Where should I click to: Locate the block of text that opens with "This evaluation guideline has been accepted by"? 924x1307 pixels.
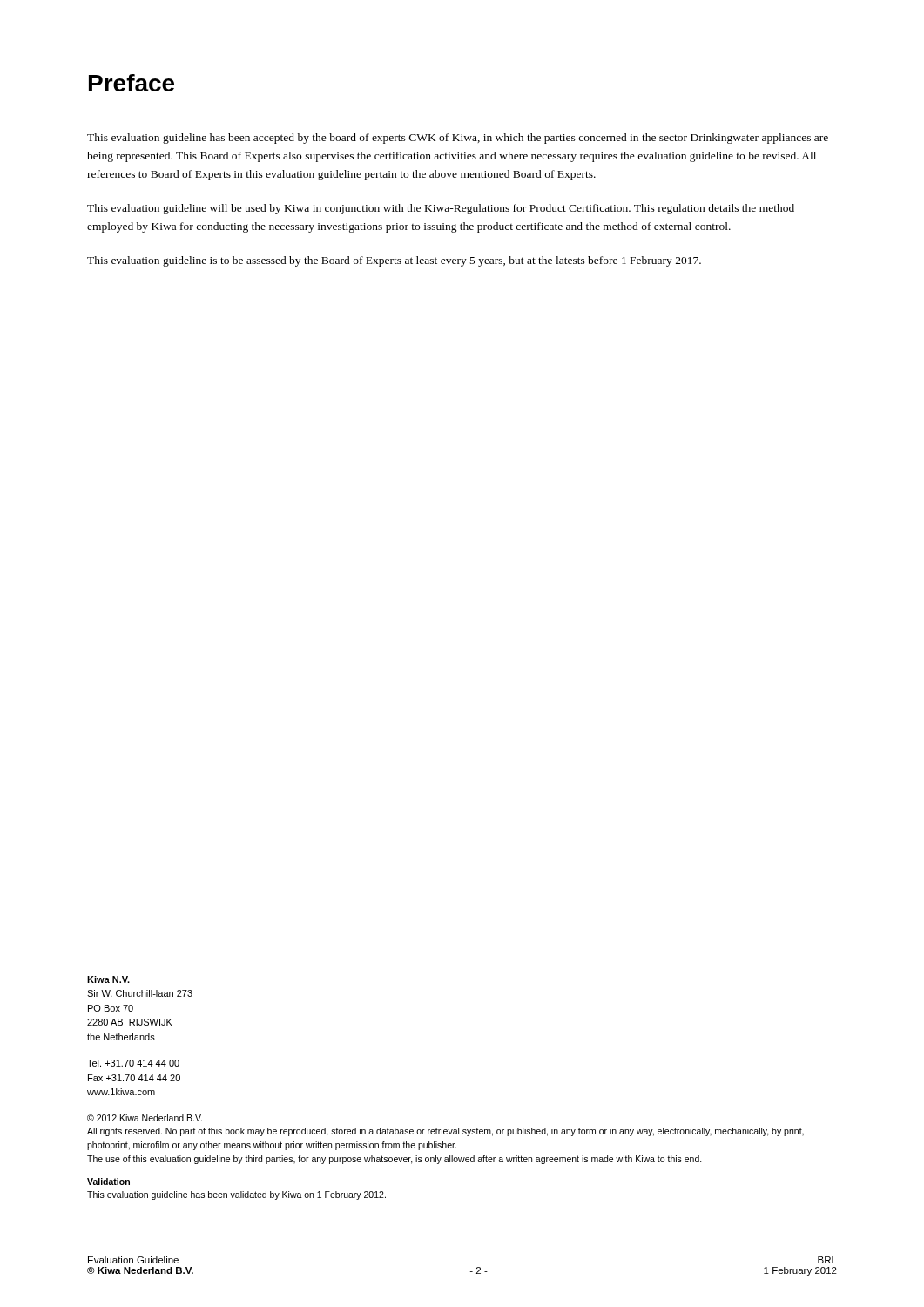pyautogui.click(x=458, y=155)
